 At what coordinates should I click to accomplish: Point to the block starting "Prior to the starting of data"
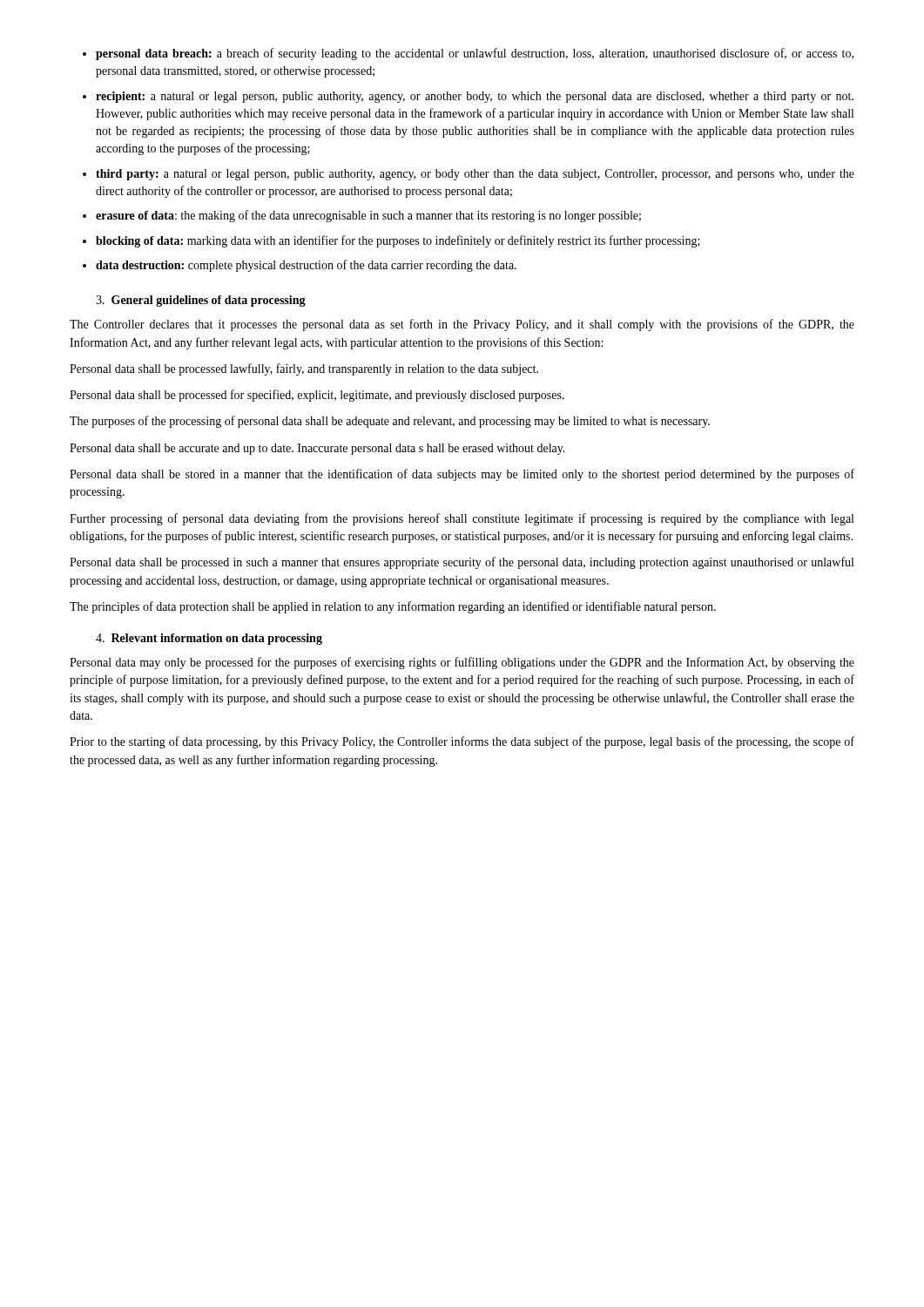462,751
